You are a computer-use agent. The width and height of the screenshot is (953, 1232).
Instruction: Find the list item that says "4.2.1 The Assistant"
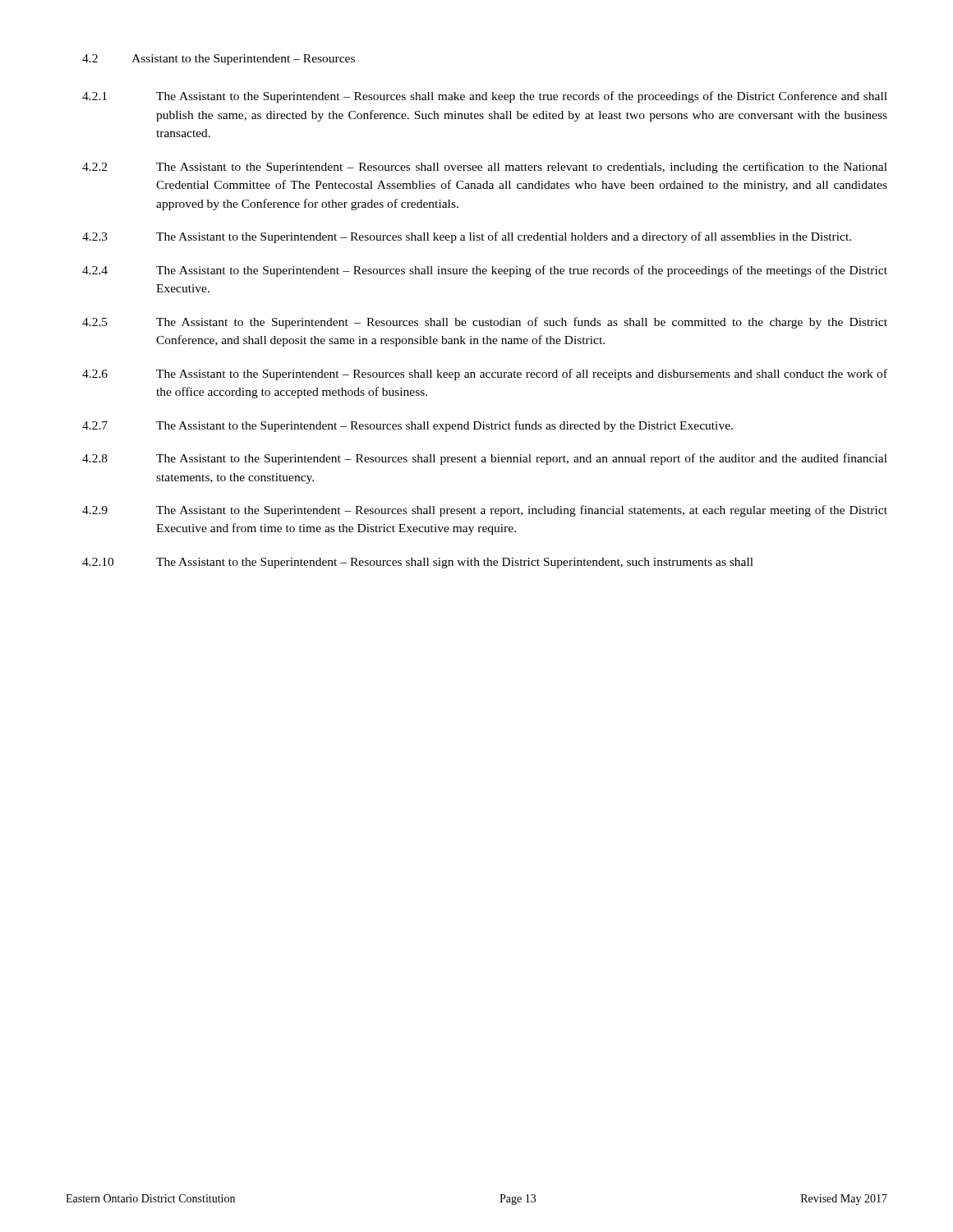coord(485,115)
